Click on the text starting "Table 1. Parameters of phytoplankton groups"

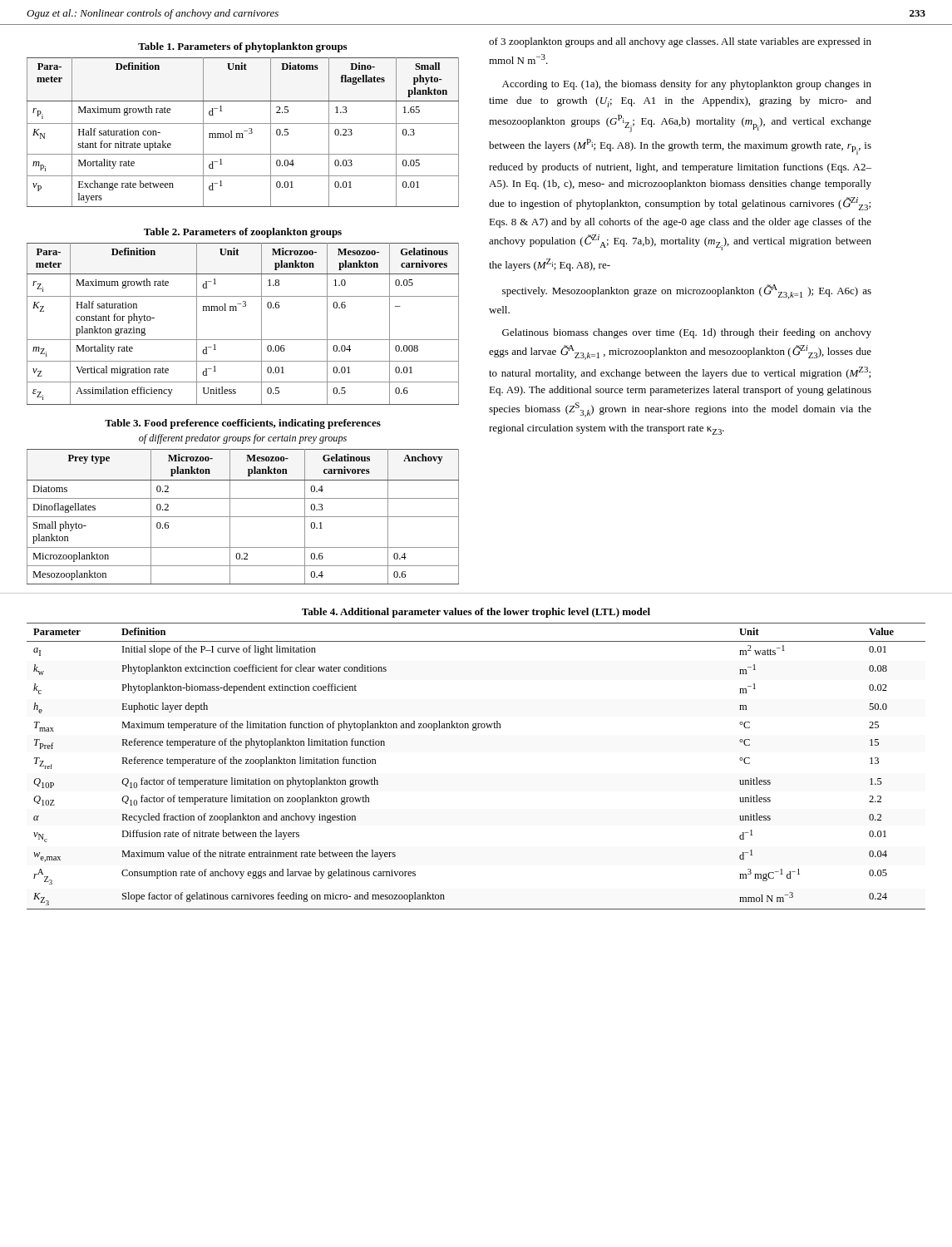(243, 46)
